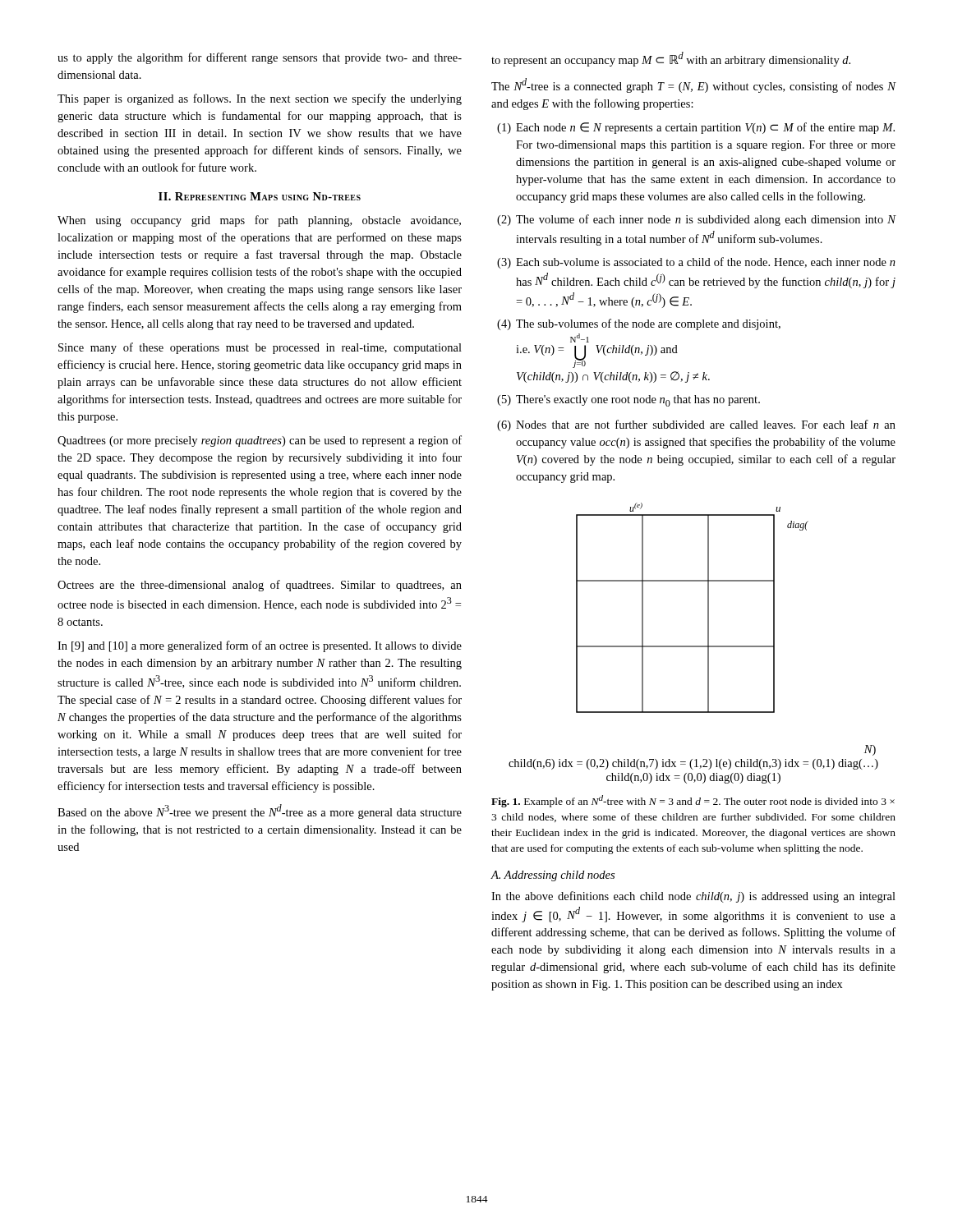The image size is (953, 1232).
Task: Navigate to the element starting "Fig. 1. Example of an Nd-tree with N"
Action: point(693,823)
